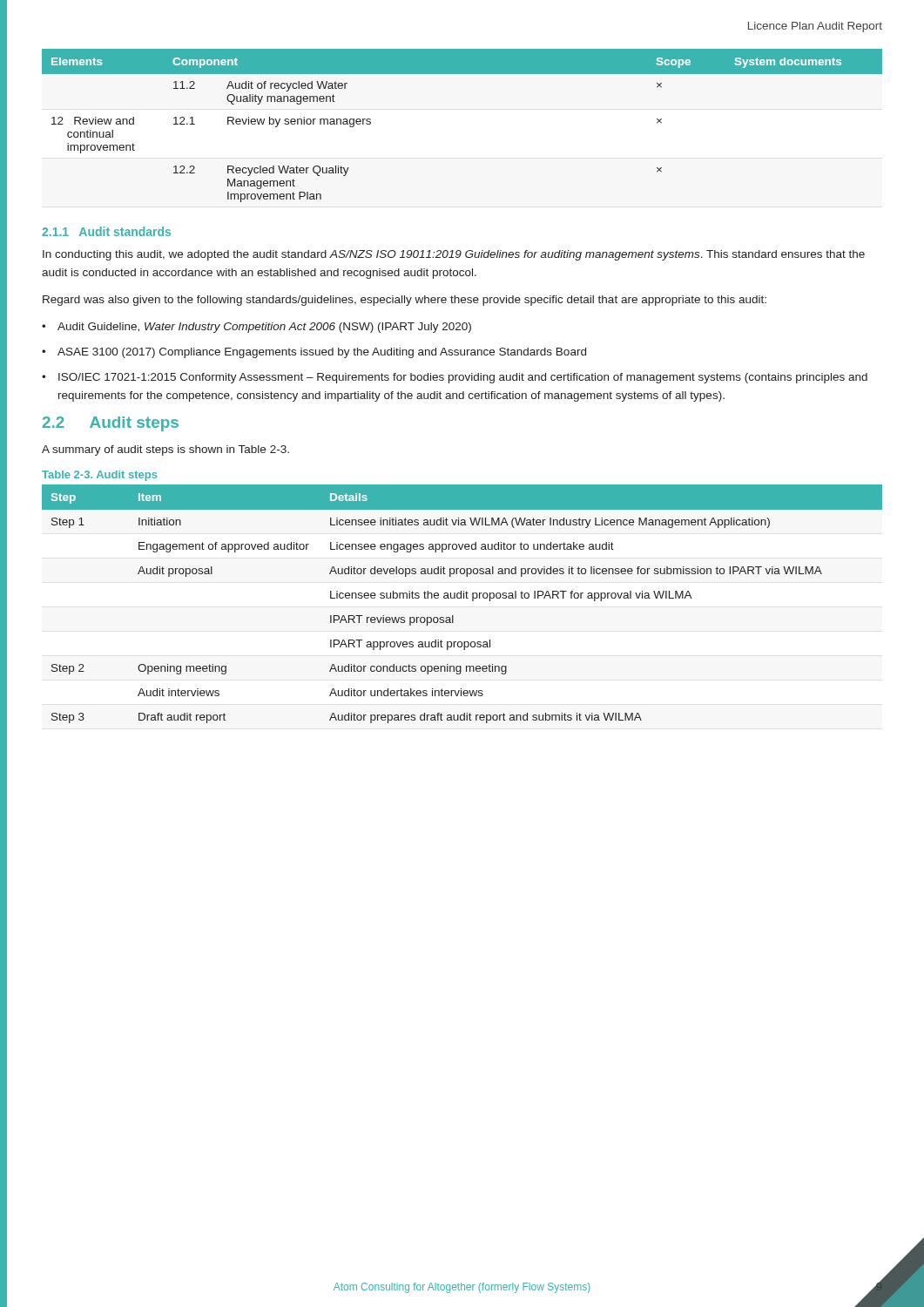
Task: Click on the list item with the text "ASAE 3100 (2017)"
Action: pyautogui.click(x=322, y=351)
